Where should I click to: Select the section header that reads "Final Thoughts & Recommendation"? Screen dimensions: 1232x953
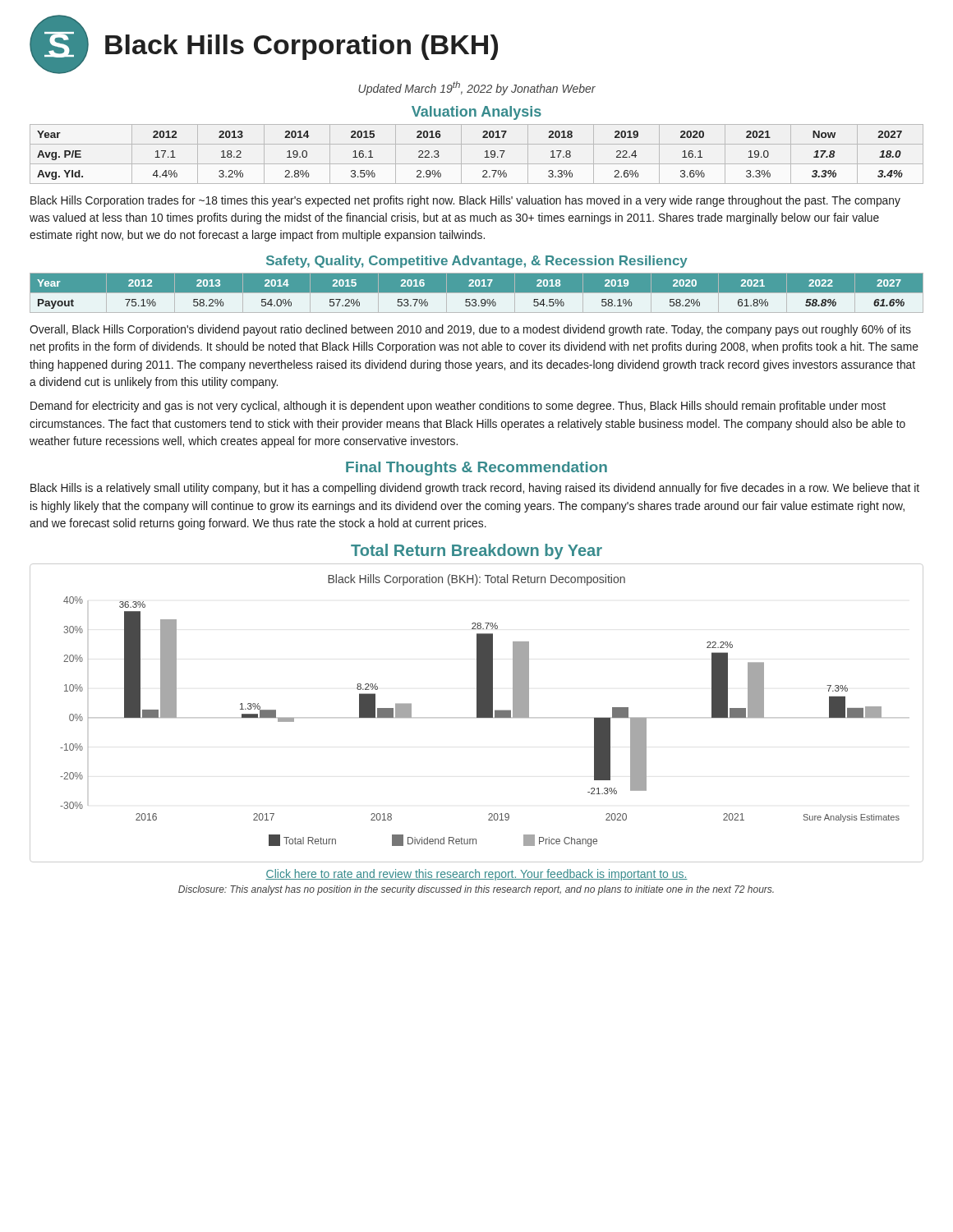click(476, 467)
